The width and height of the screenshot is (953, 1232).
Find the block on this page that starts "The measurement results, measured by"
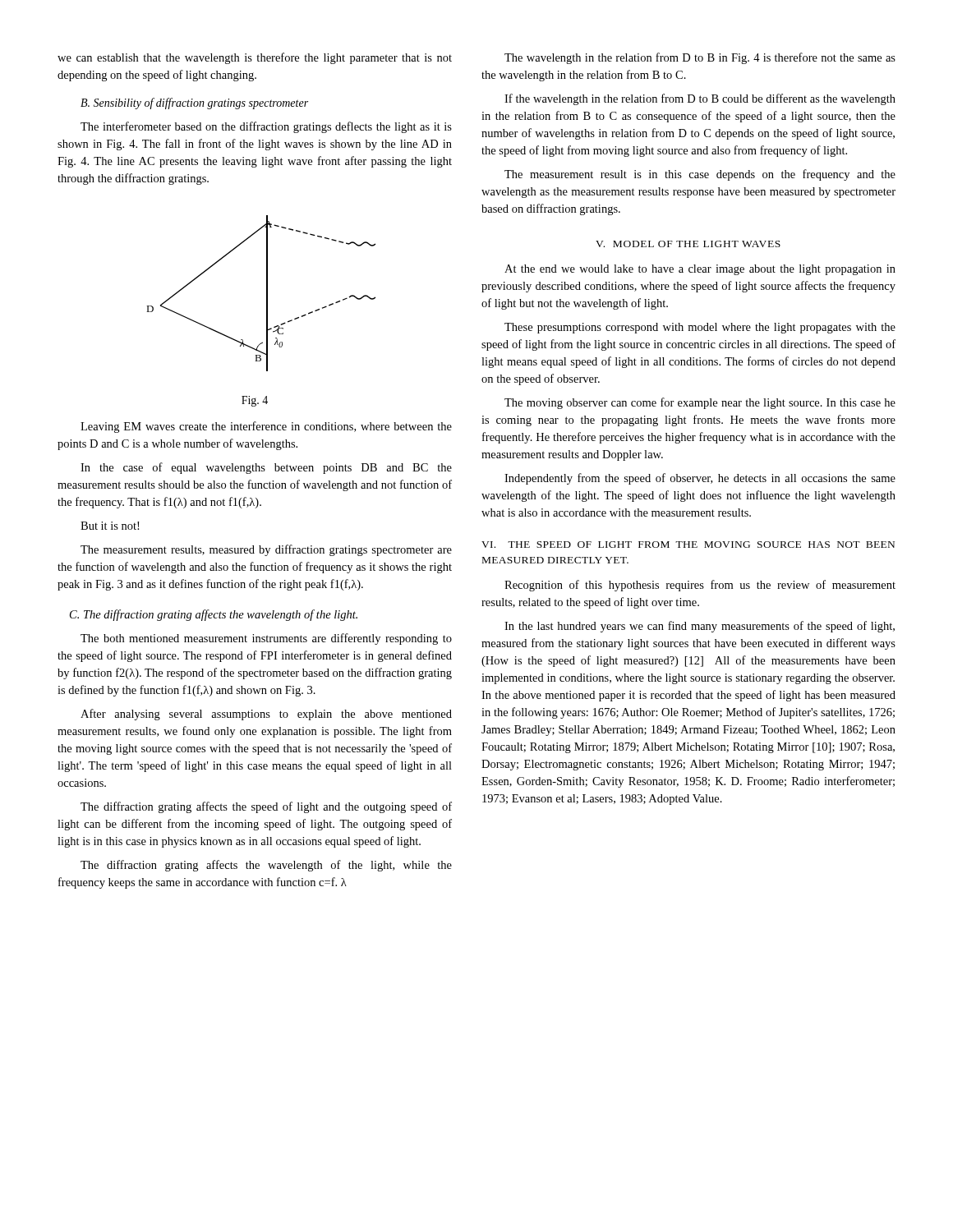(x=255, y=567)
